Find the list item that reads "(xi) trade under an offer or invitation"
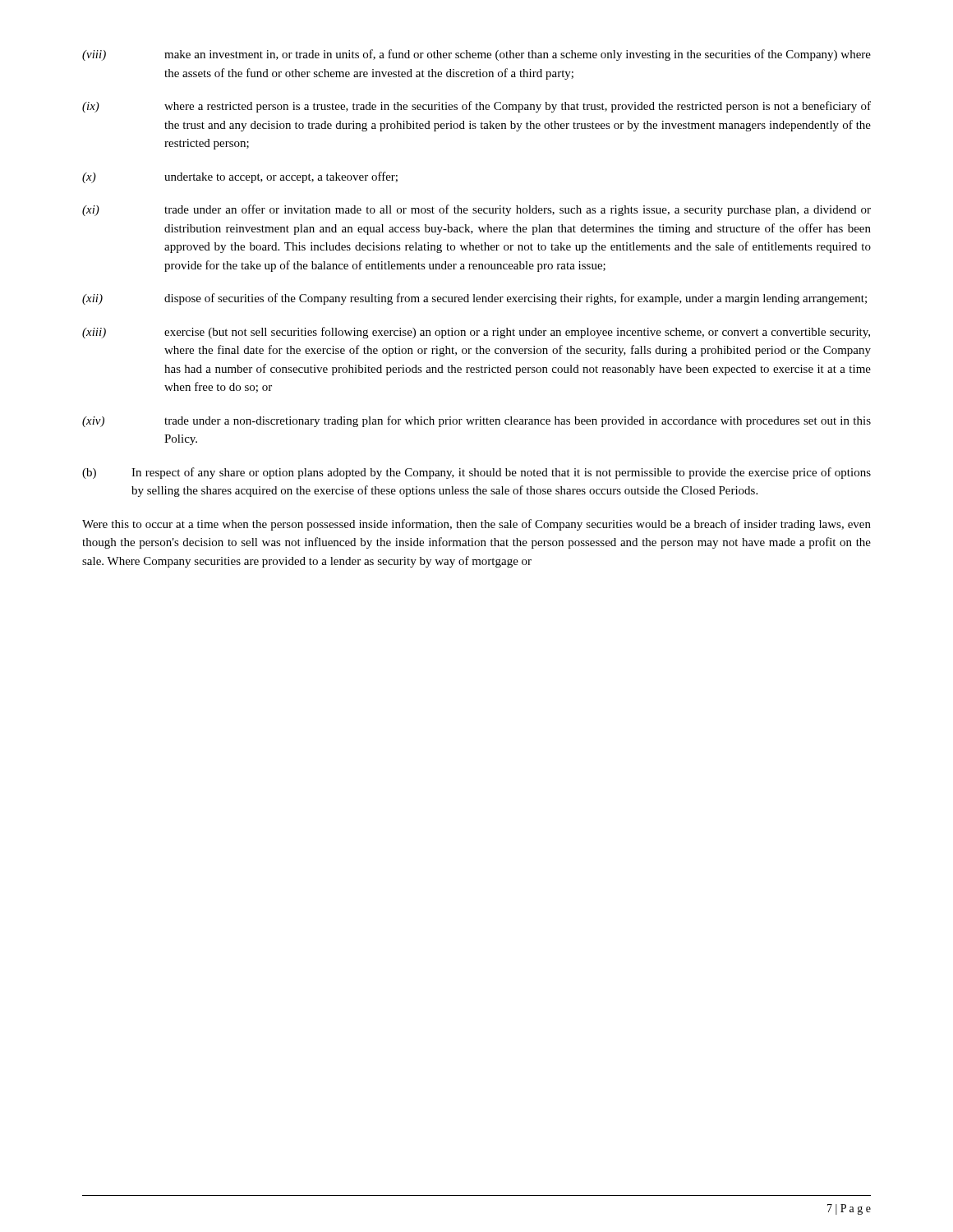 tap(476, 237)
